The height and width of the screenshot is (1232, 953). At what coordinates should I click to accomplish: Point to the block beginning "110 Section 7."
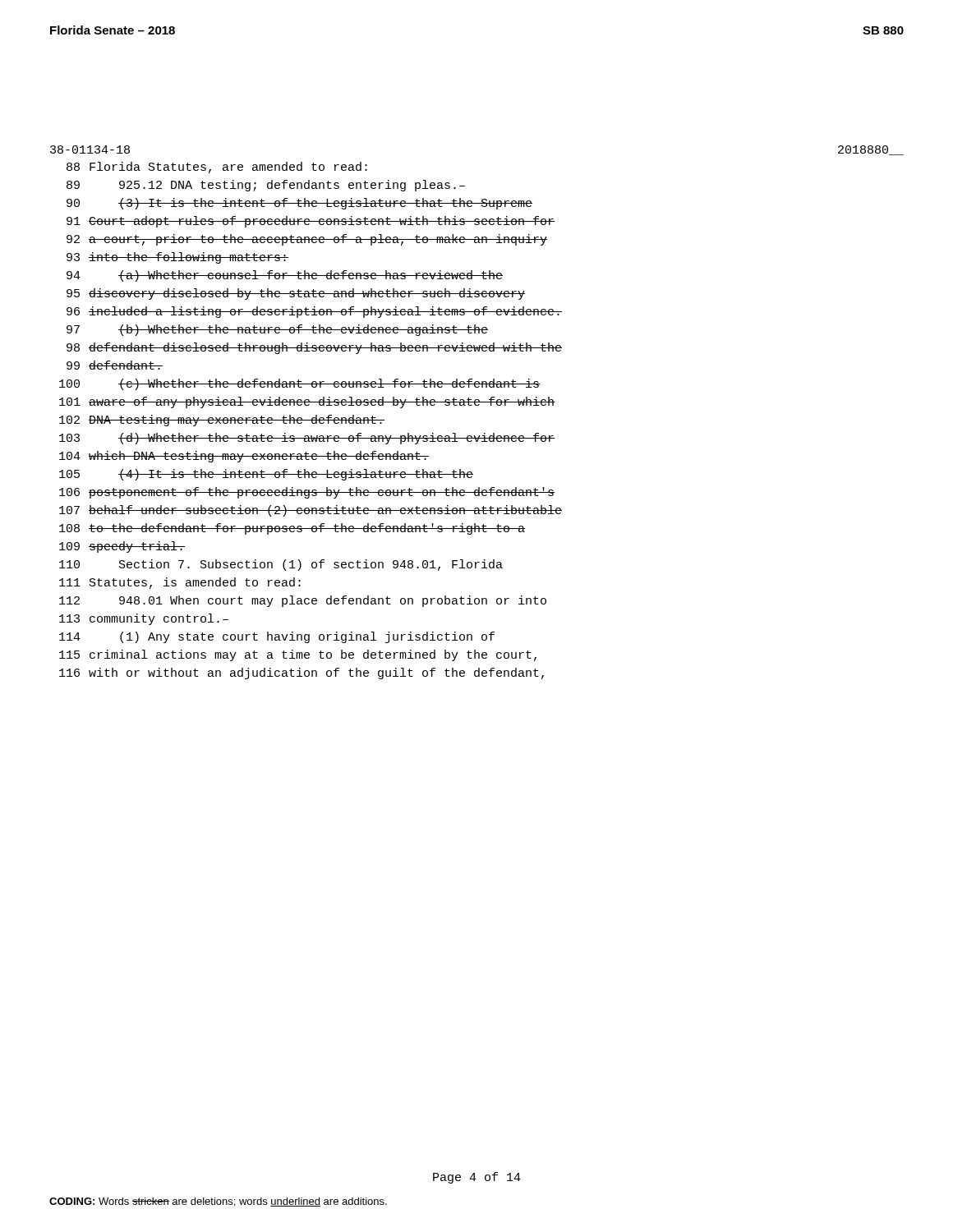tap(476, 565)
